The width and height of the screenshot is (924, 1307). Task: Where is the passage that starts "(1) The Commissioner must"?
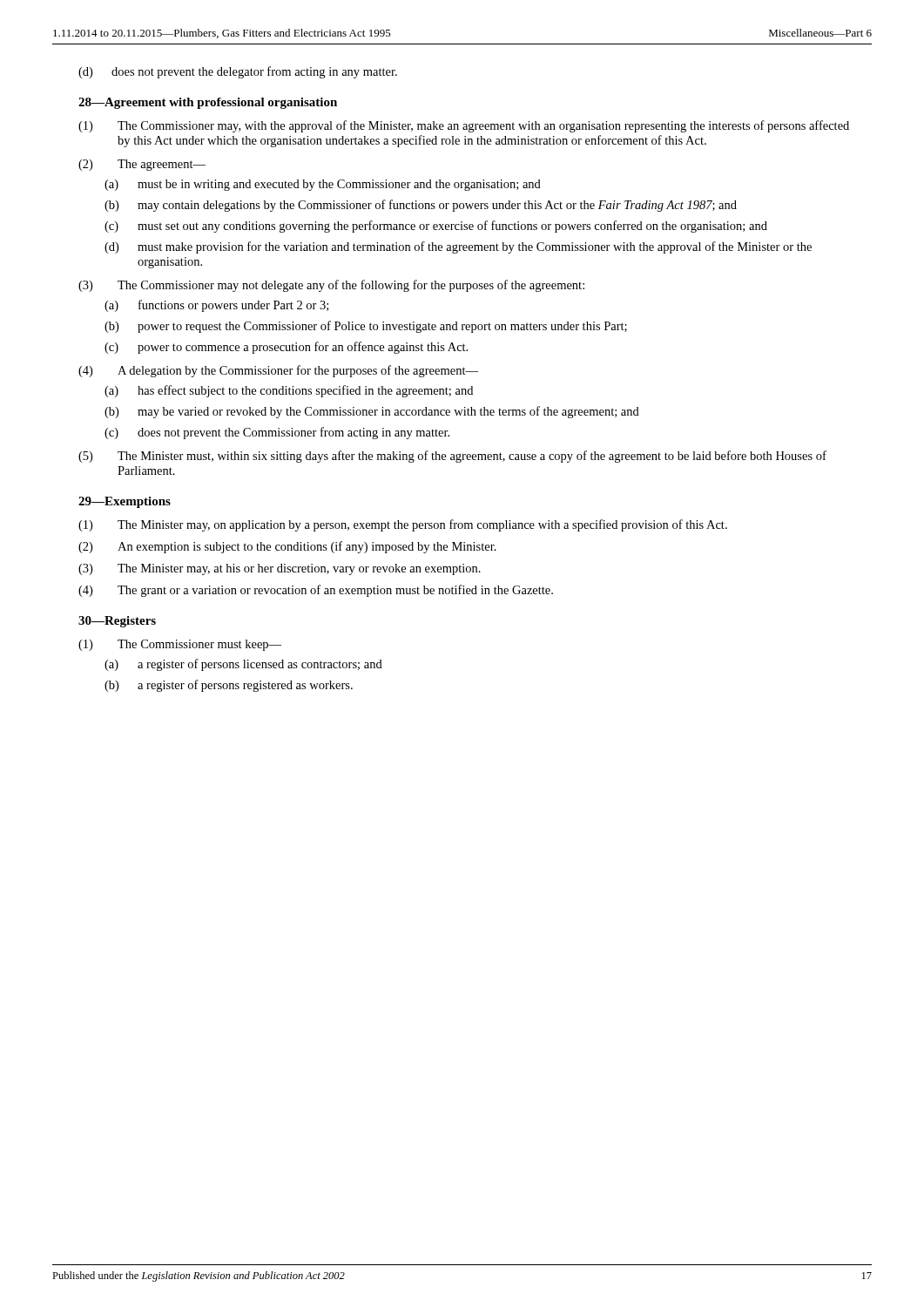point(180,644)
